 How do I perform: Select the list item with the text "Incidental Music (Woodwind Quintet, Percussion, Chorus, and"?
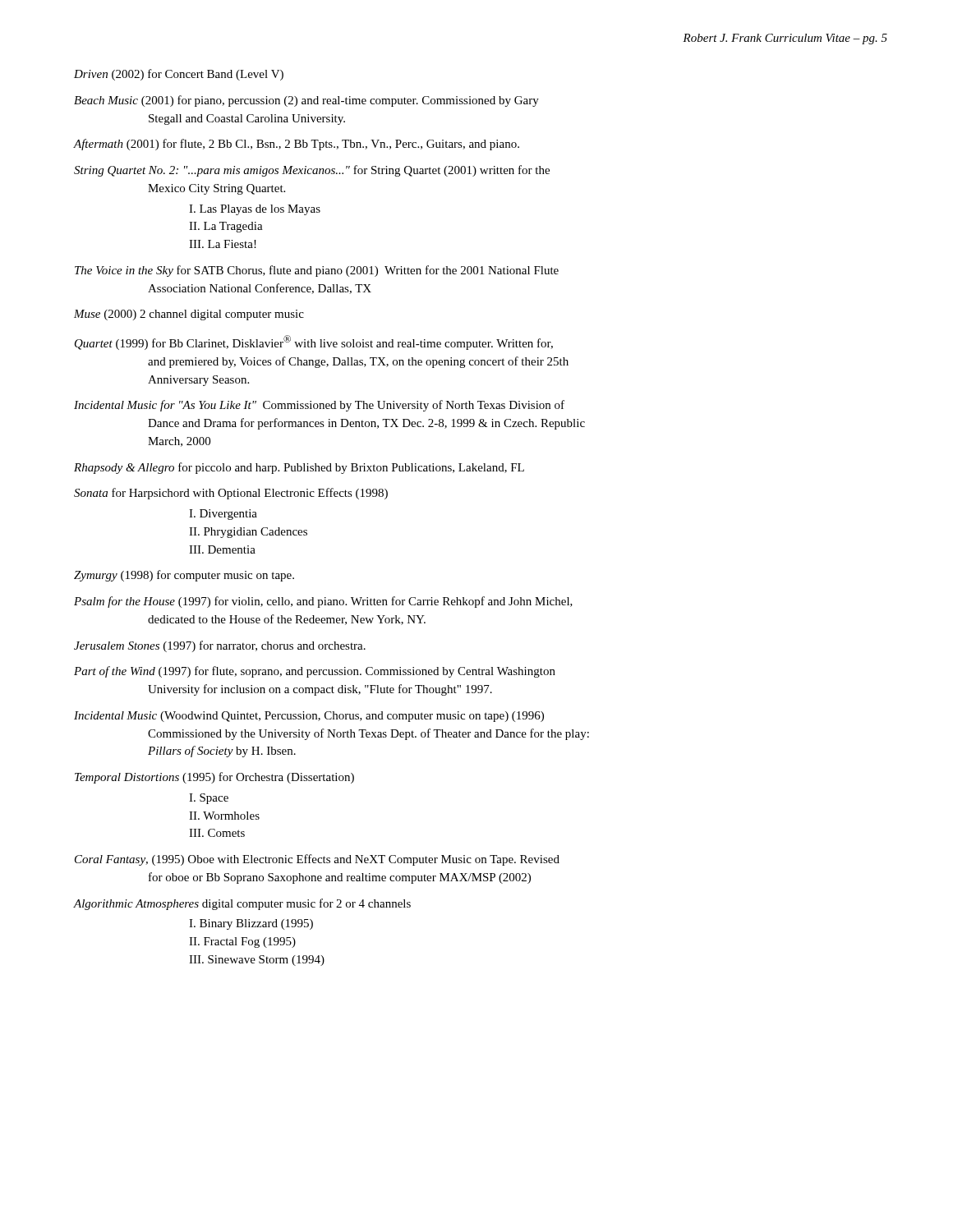332,733
